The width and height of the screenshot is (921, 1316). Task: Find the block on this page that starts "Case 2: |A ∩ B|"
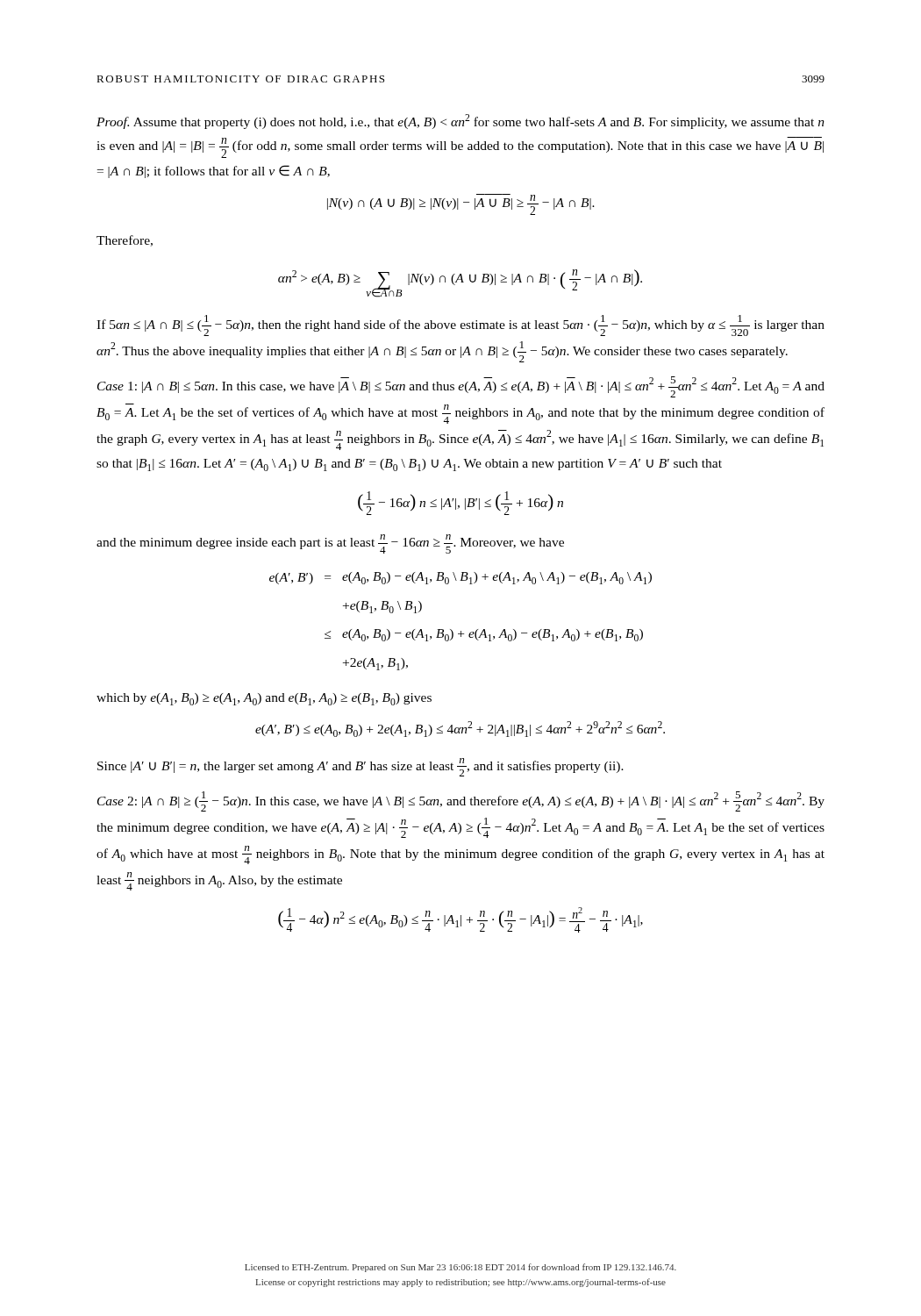point(460,841)
